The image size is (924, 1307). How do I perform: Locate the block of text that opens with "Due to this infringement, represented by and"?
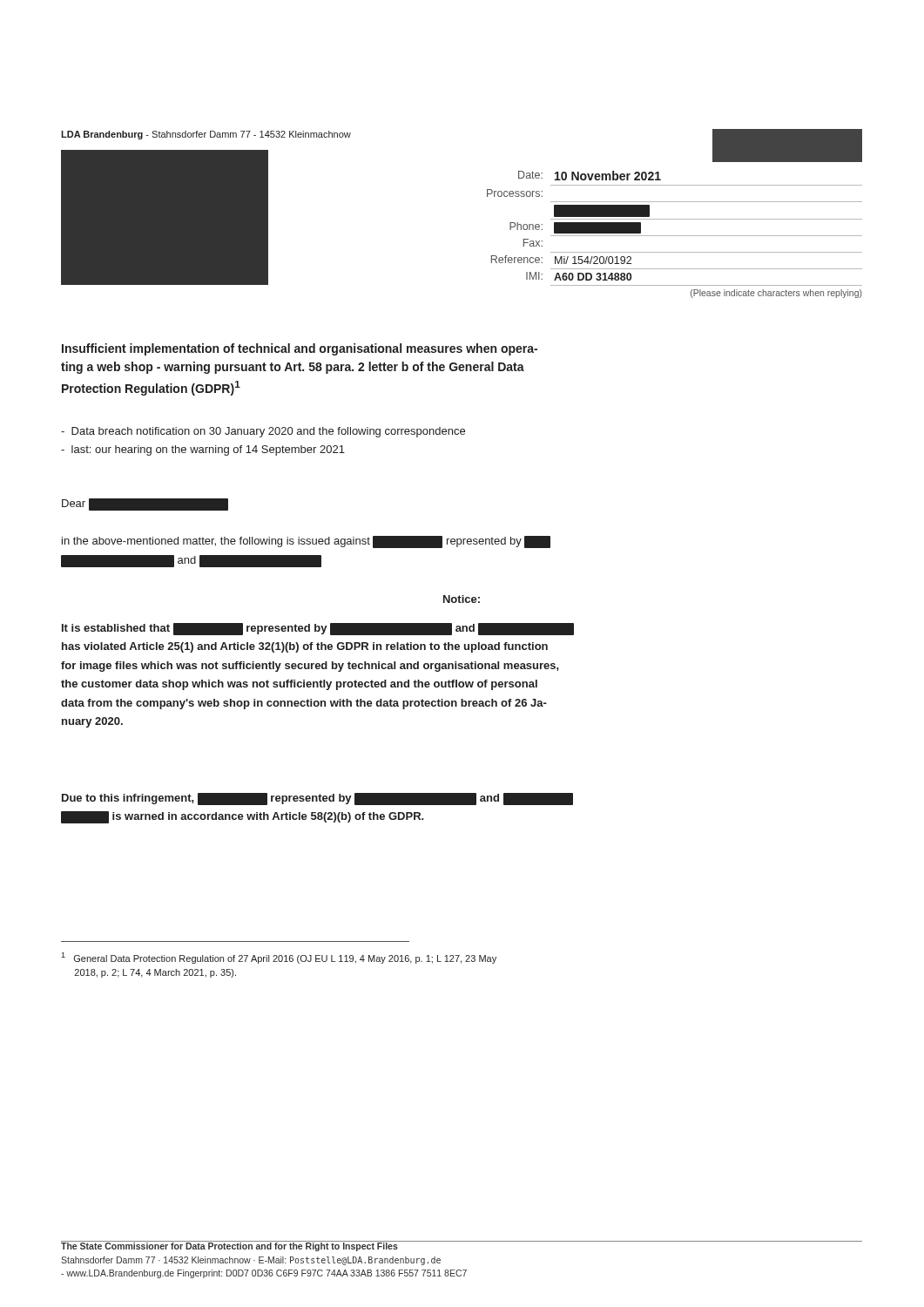pyautogui.click(x=317, y=809)
